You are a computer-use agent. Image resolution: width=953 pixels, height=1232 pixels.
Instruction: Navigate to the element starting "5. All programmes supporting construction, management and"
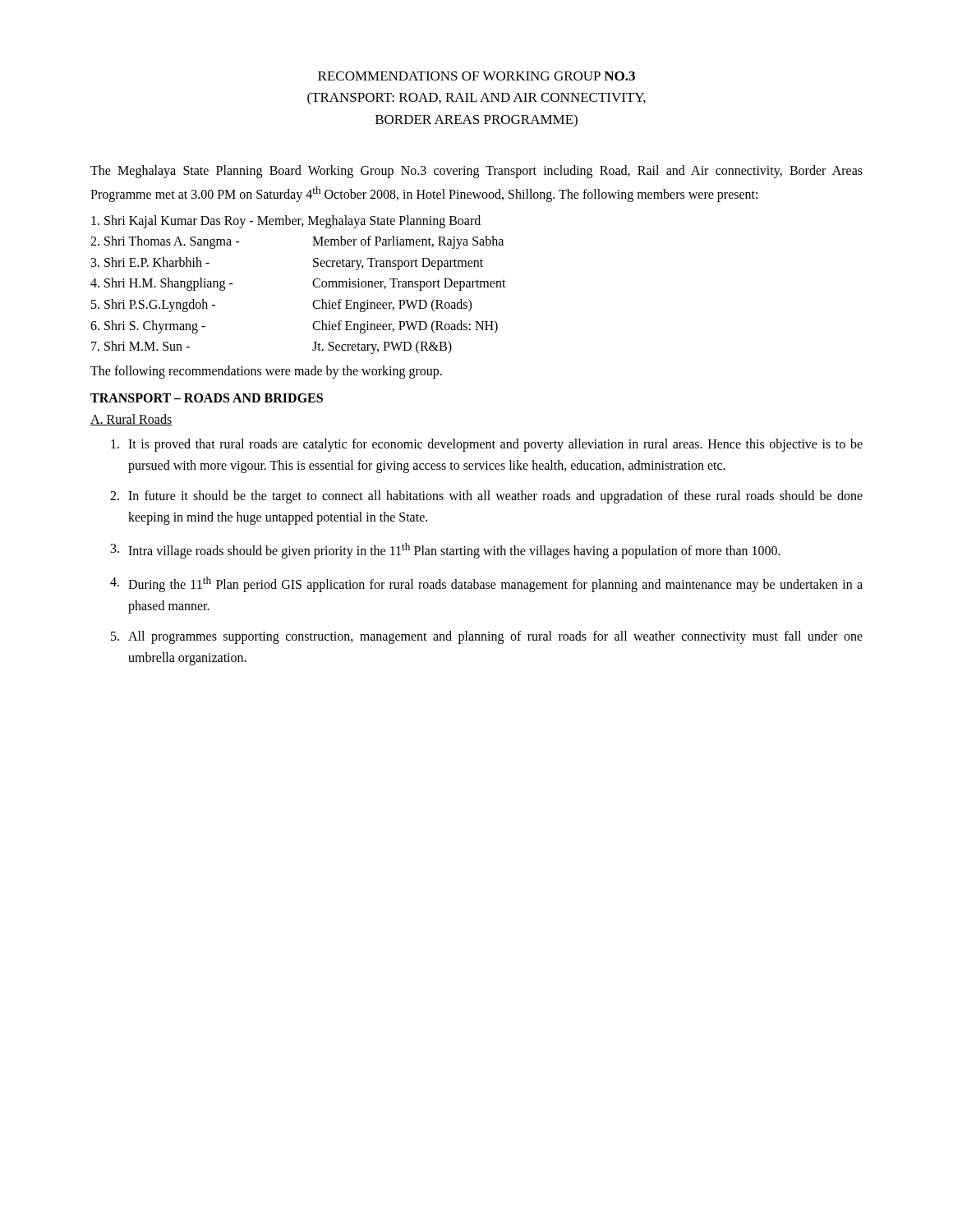click(x=476, y=647)
